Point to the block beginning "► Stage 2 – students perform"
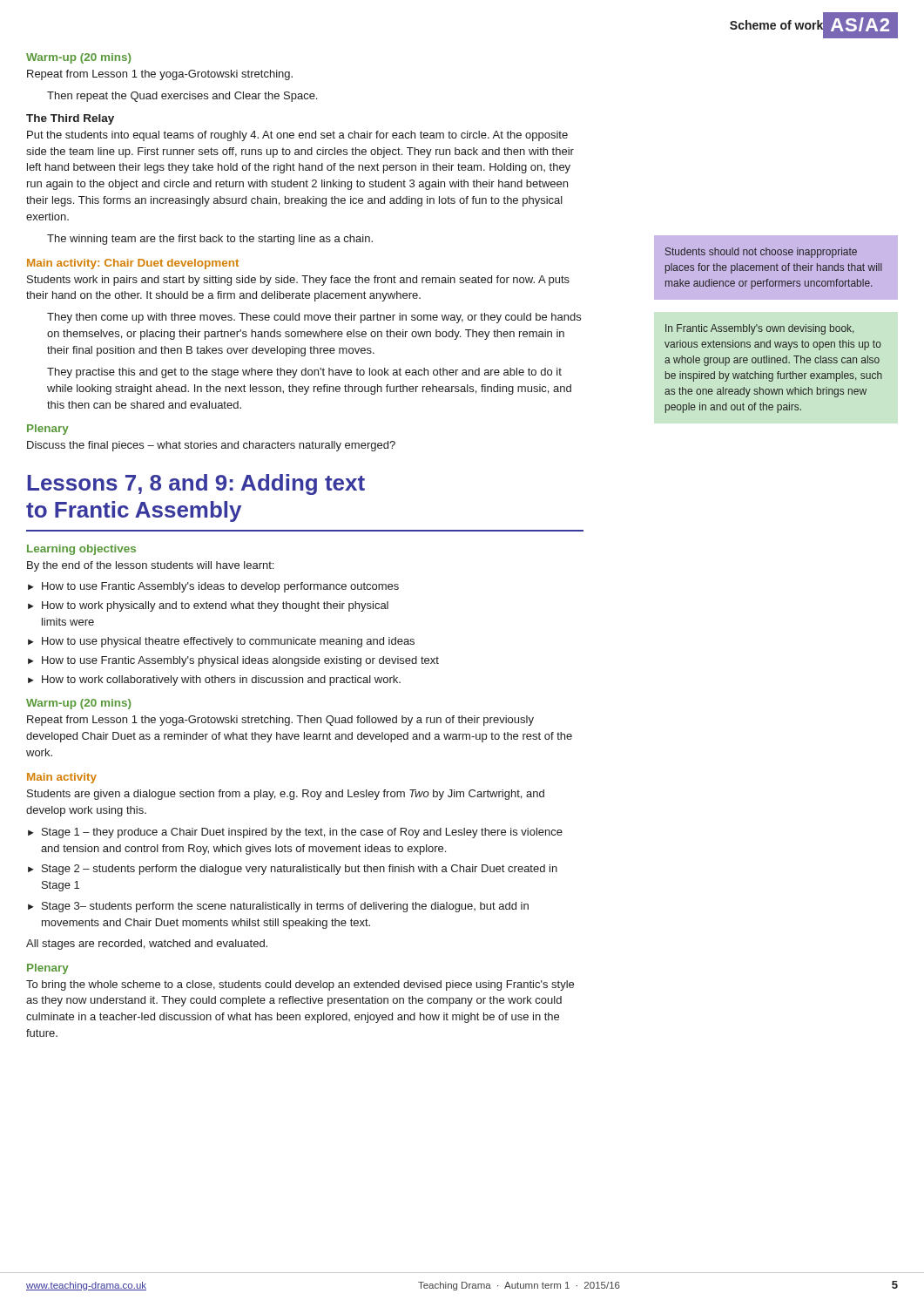Image resolution: width=924 pixels, height=1307 pixels. coord(305,878)
